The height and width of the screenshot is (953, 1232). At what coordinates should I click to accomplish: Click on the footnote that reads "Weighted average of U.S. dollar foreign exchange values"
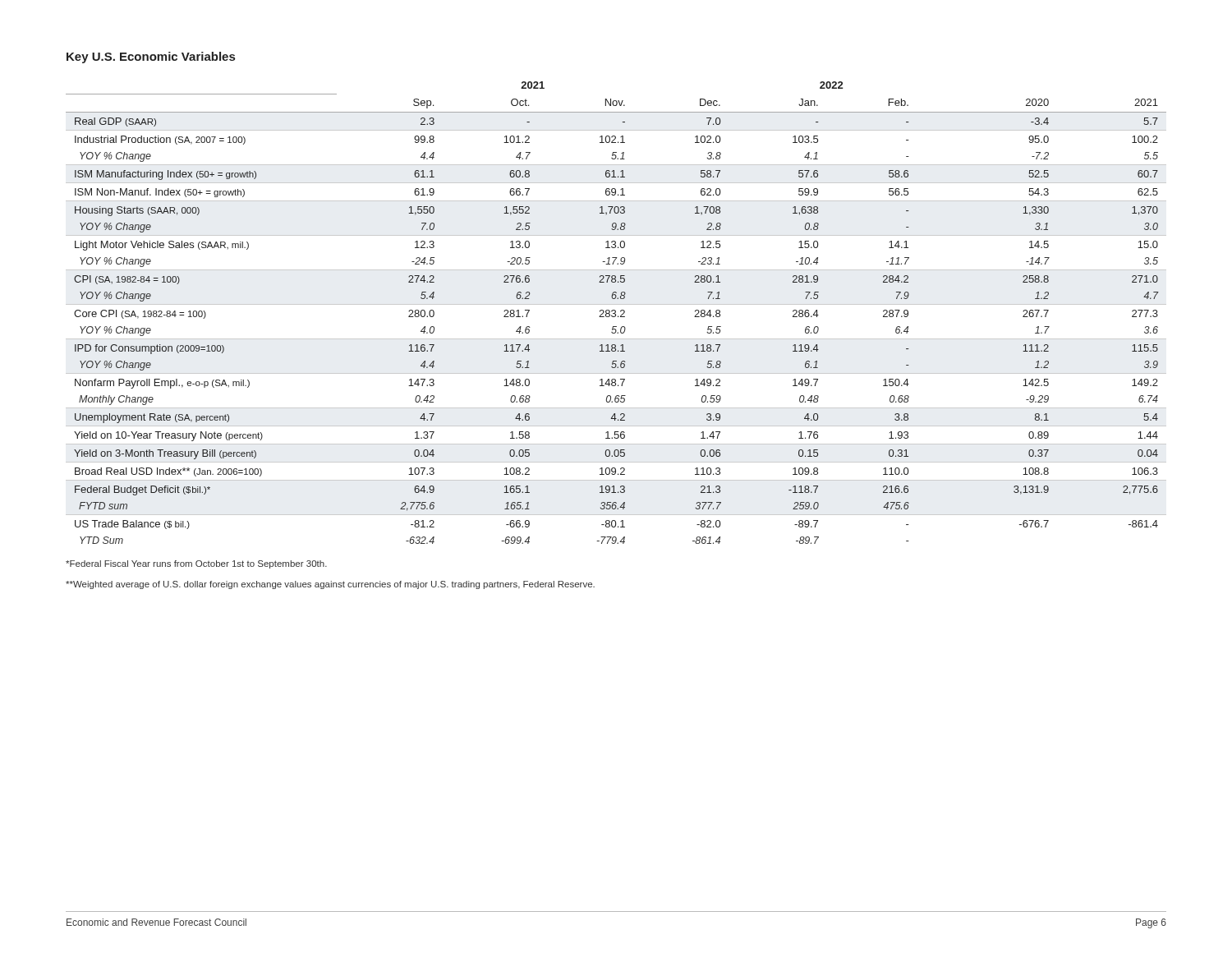click(330, 584)
